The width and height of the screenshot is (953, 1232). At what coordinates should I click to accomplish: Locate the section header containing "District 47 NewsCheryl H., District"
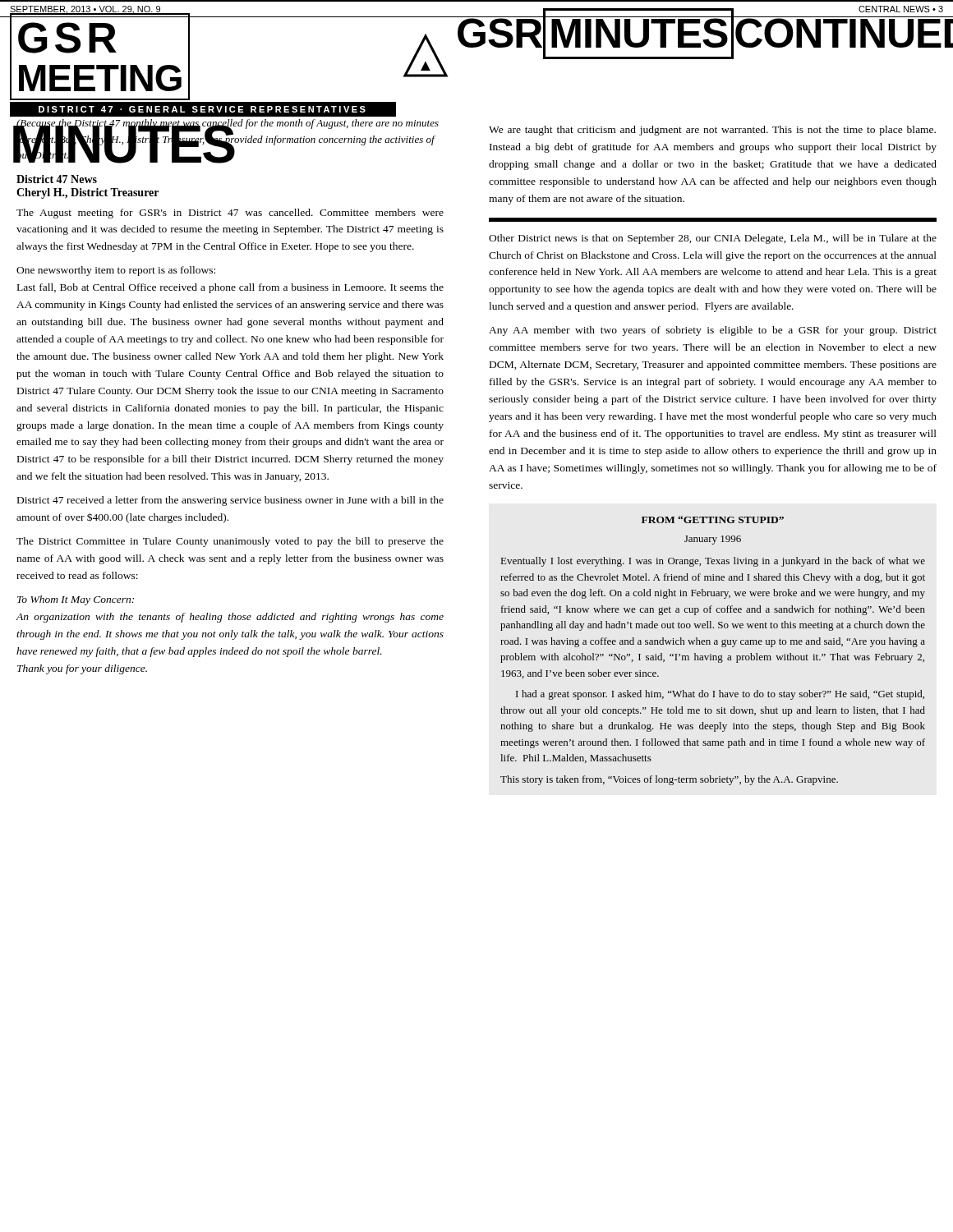click(88, 186)
